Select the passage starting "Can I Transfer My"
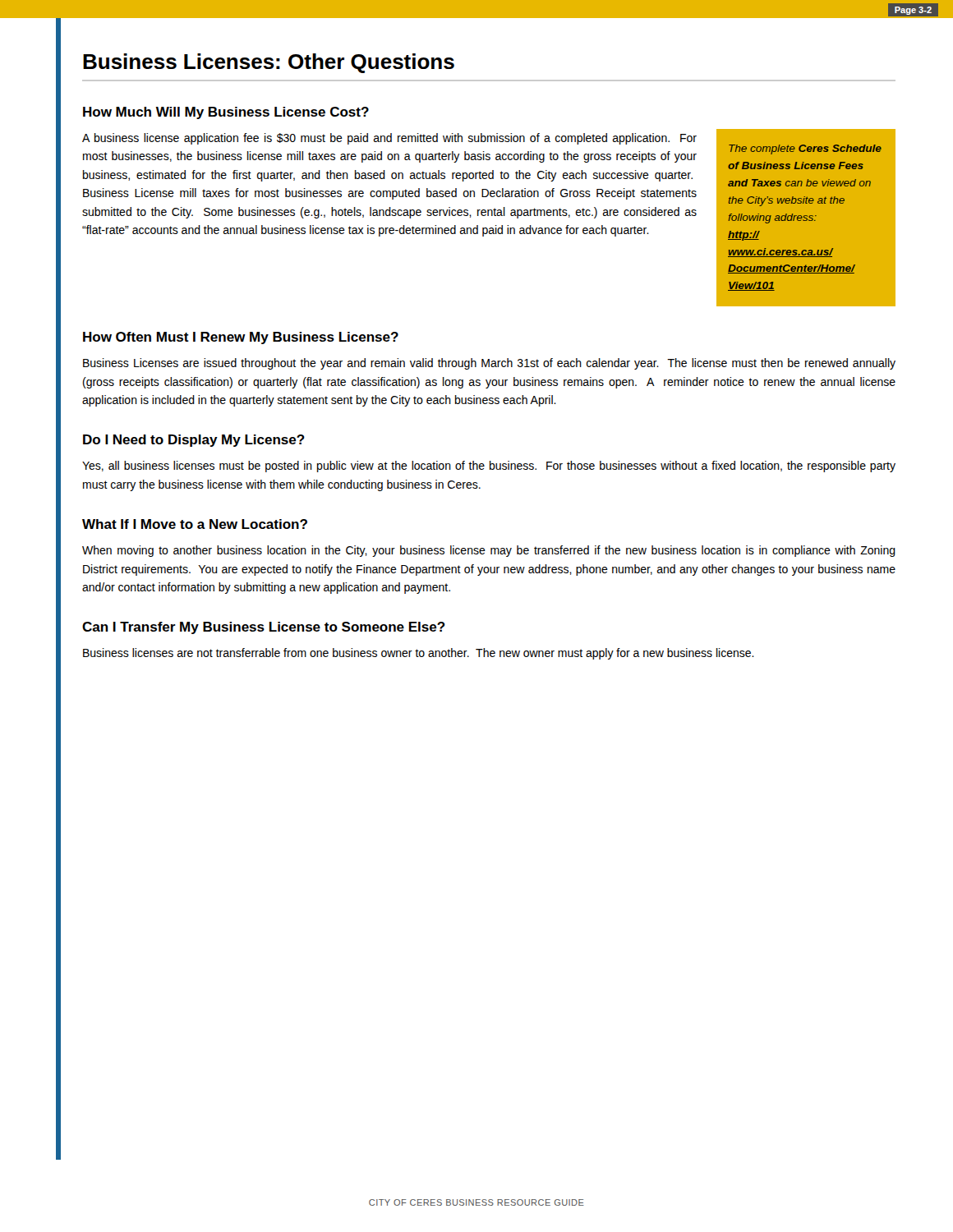This screenshot has height=1232, width=953. point(264,627)
